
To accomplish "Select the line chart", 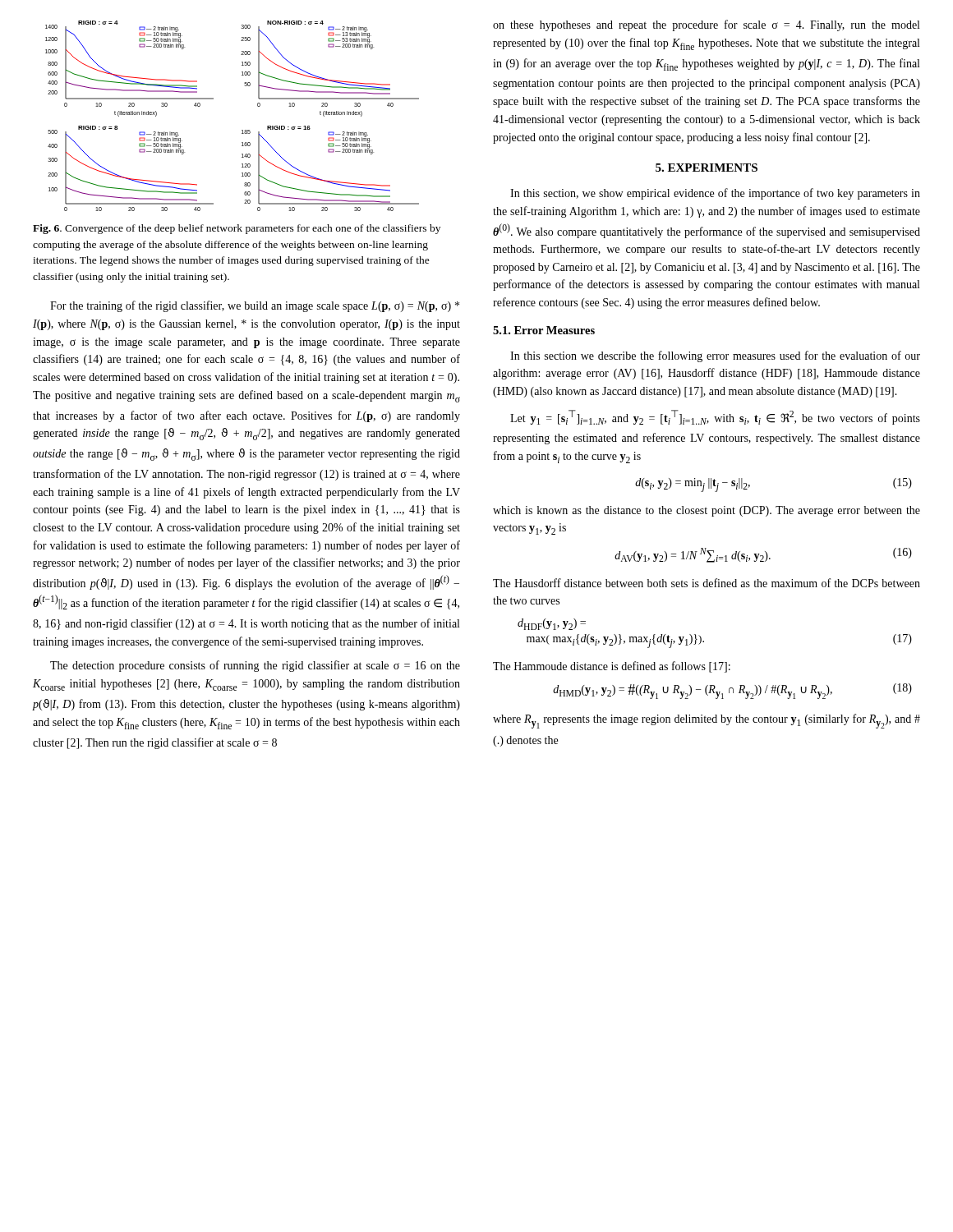I will [x=242, y=115].
